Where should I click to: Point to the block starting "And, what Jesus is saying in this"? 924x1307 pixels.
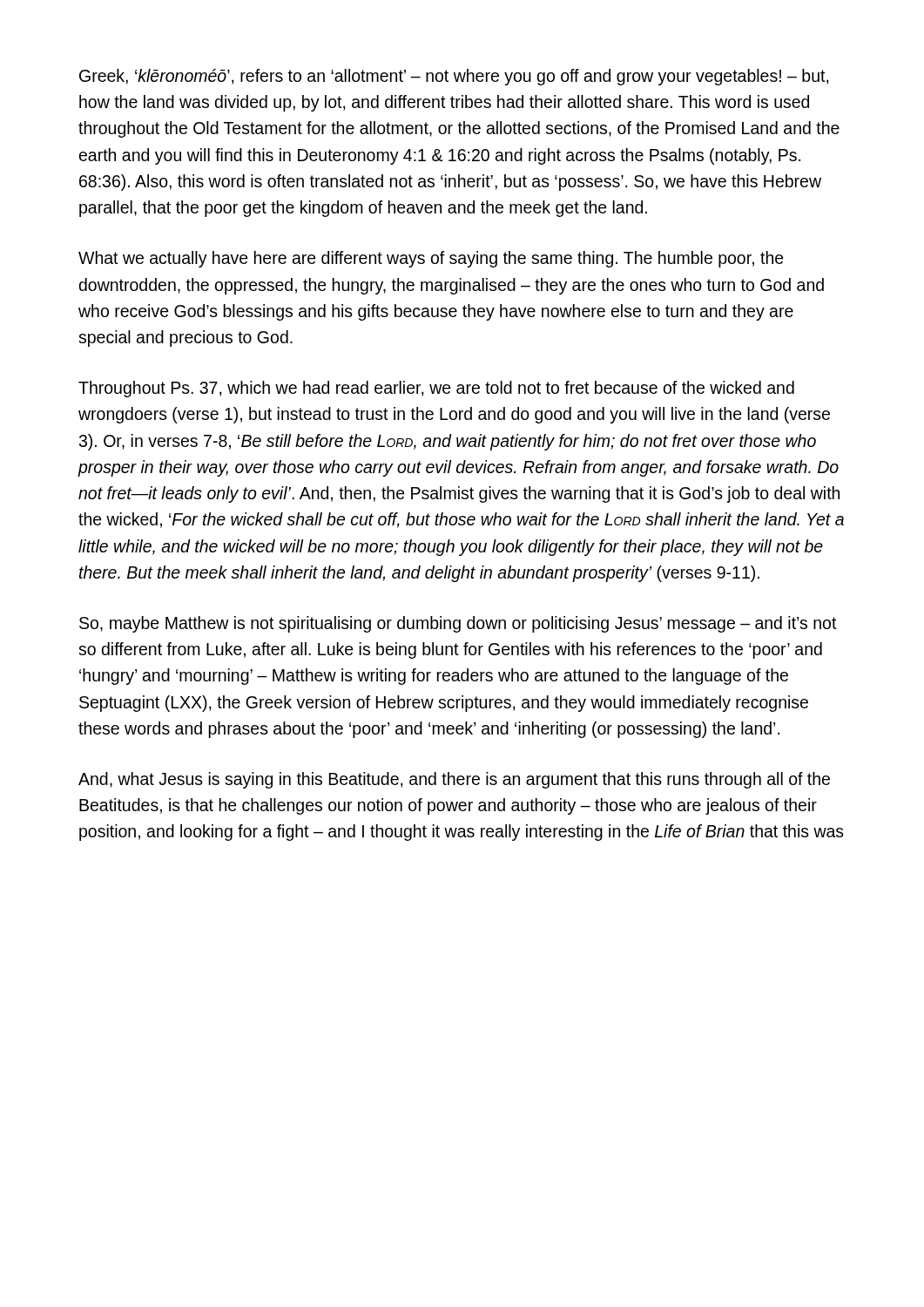click(x=461, y=805)
